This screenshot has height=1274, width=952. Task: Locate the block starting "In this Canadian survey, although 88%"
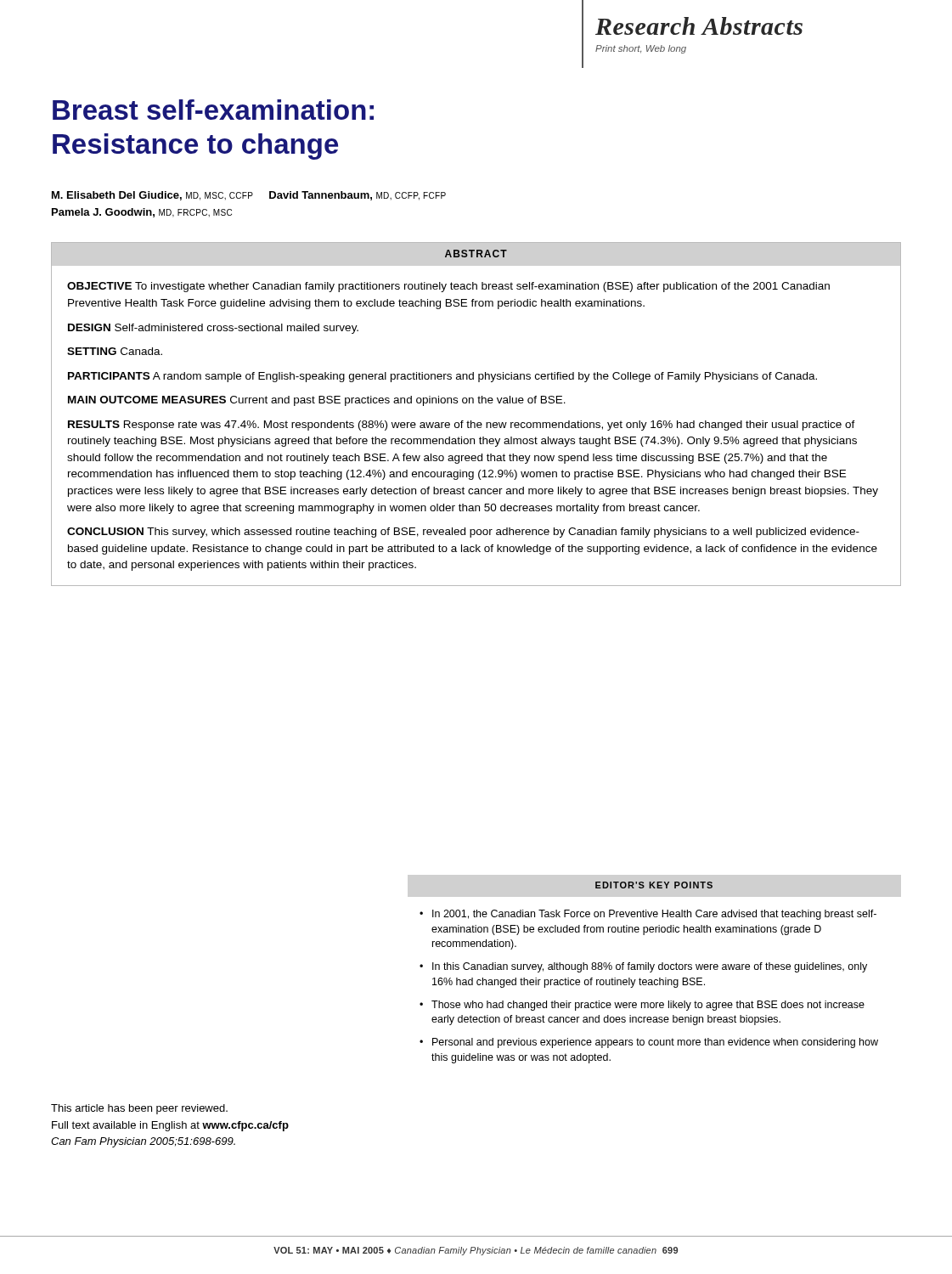(x=649, y=974)
